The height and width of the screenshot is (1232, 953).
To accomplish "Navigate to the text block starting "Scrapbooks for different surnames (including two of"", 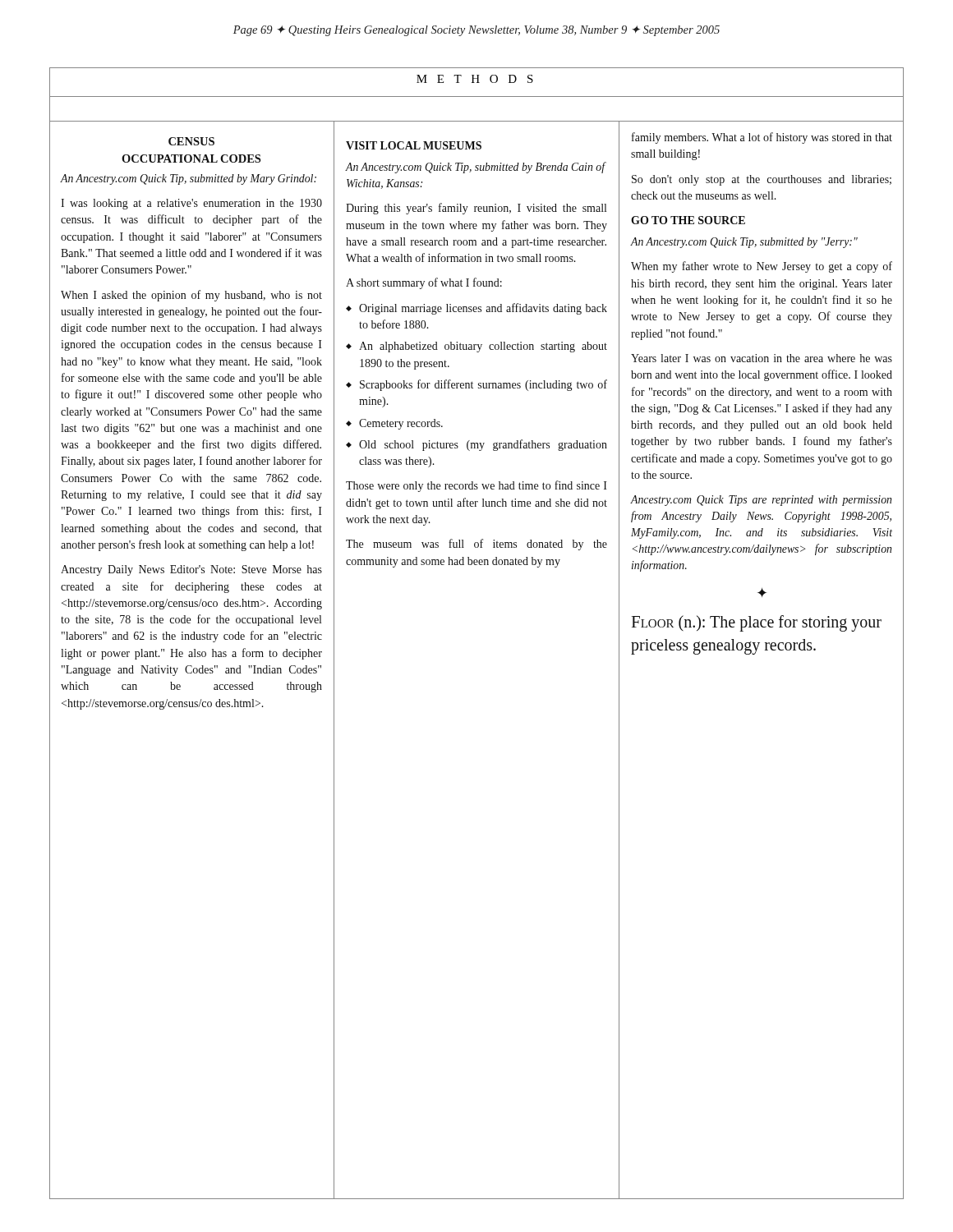I will (x=483, y=393).
